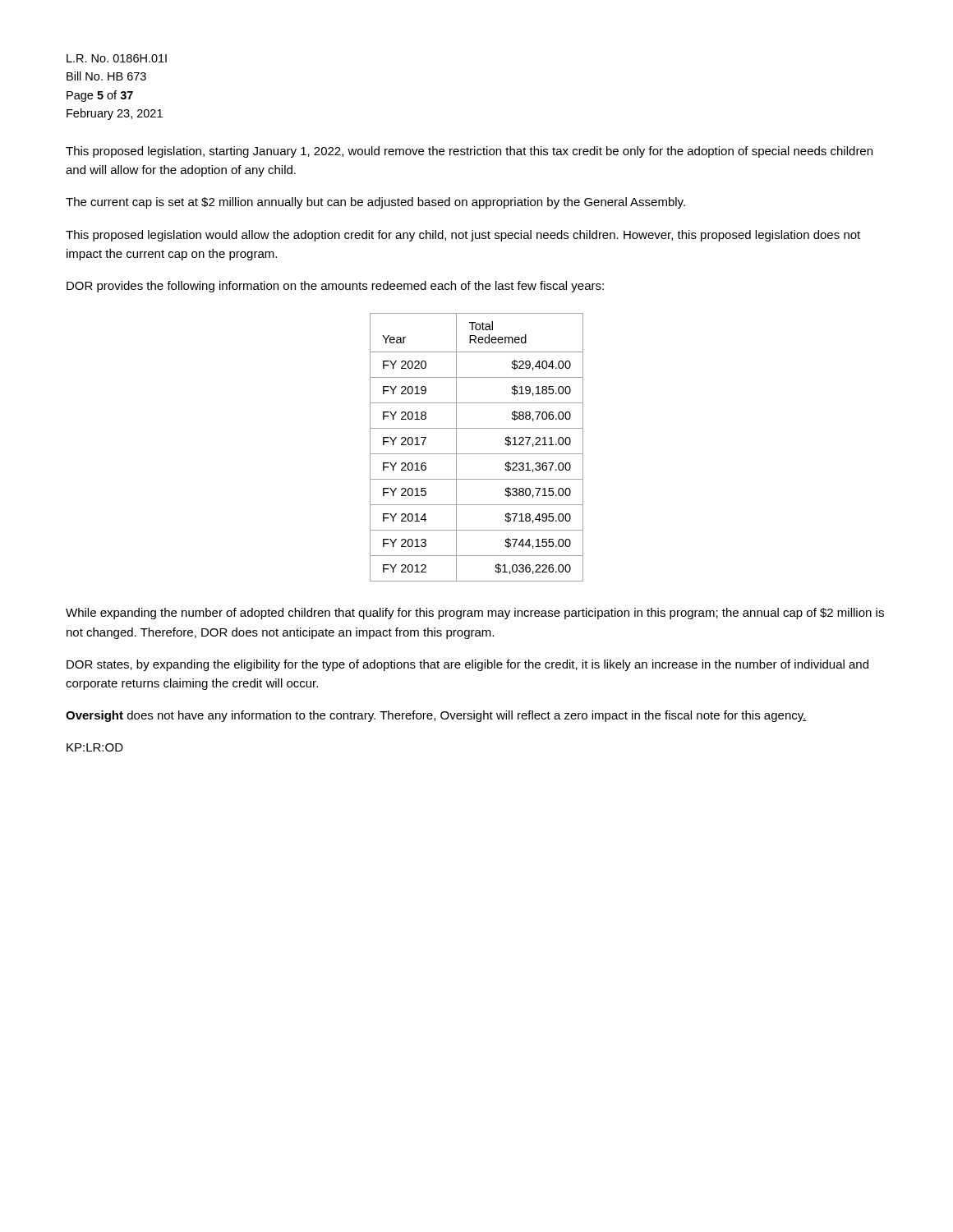Point to the block beginning "The current cap is set at $2 million"
This screenshot has width=953, height=1232.
tap(376, 202)
